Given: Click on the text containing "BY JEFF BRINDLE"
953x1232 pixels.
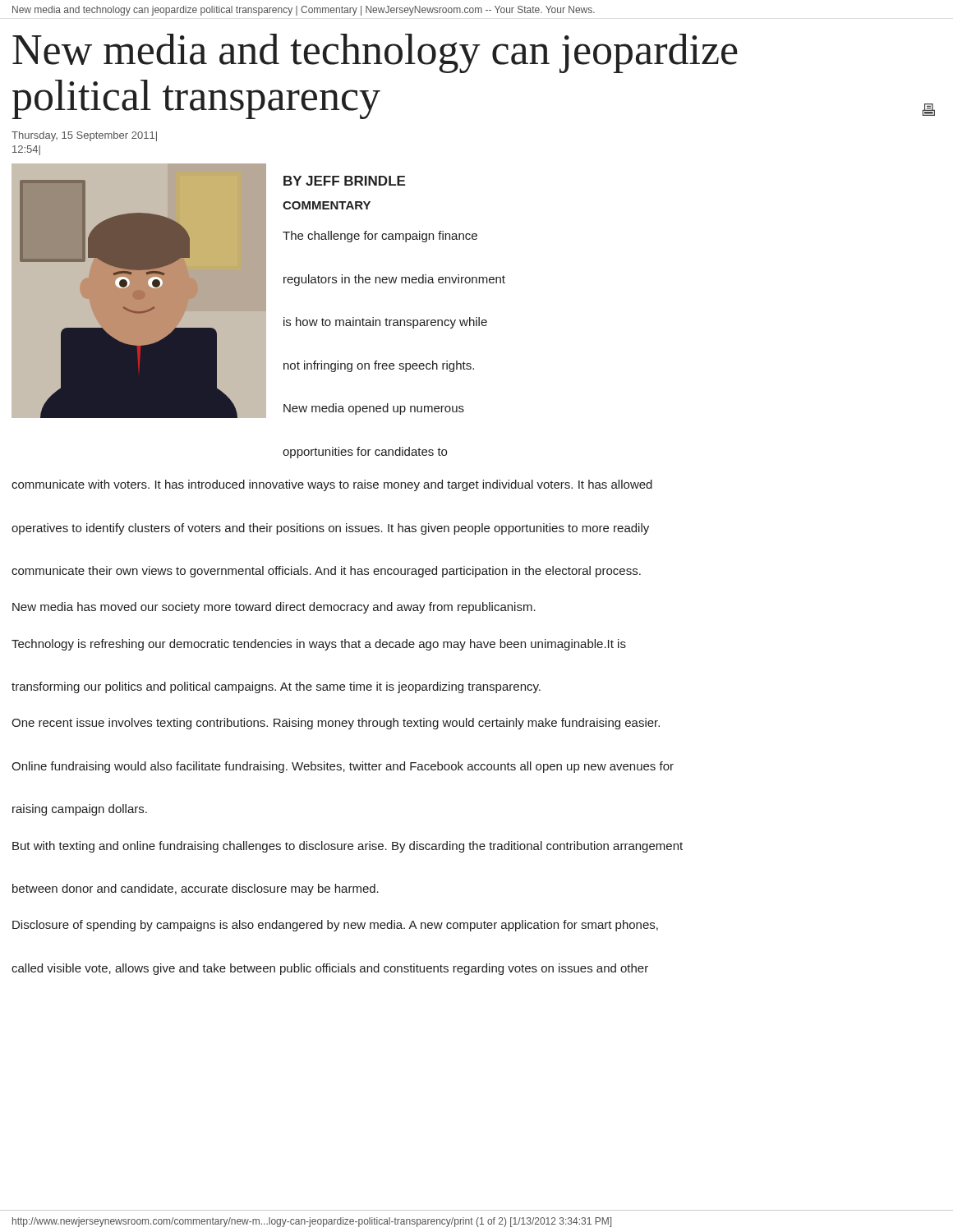Looking at the screenshot, I should pyautogui.click(x=344, y=181).
